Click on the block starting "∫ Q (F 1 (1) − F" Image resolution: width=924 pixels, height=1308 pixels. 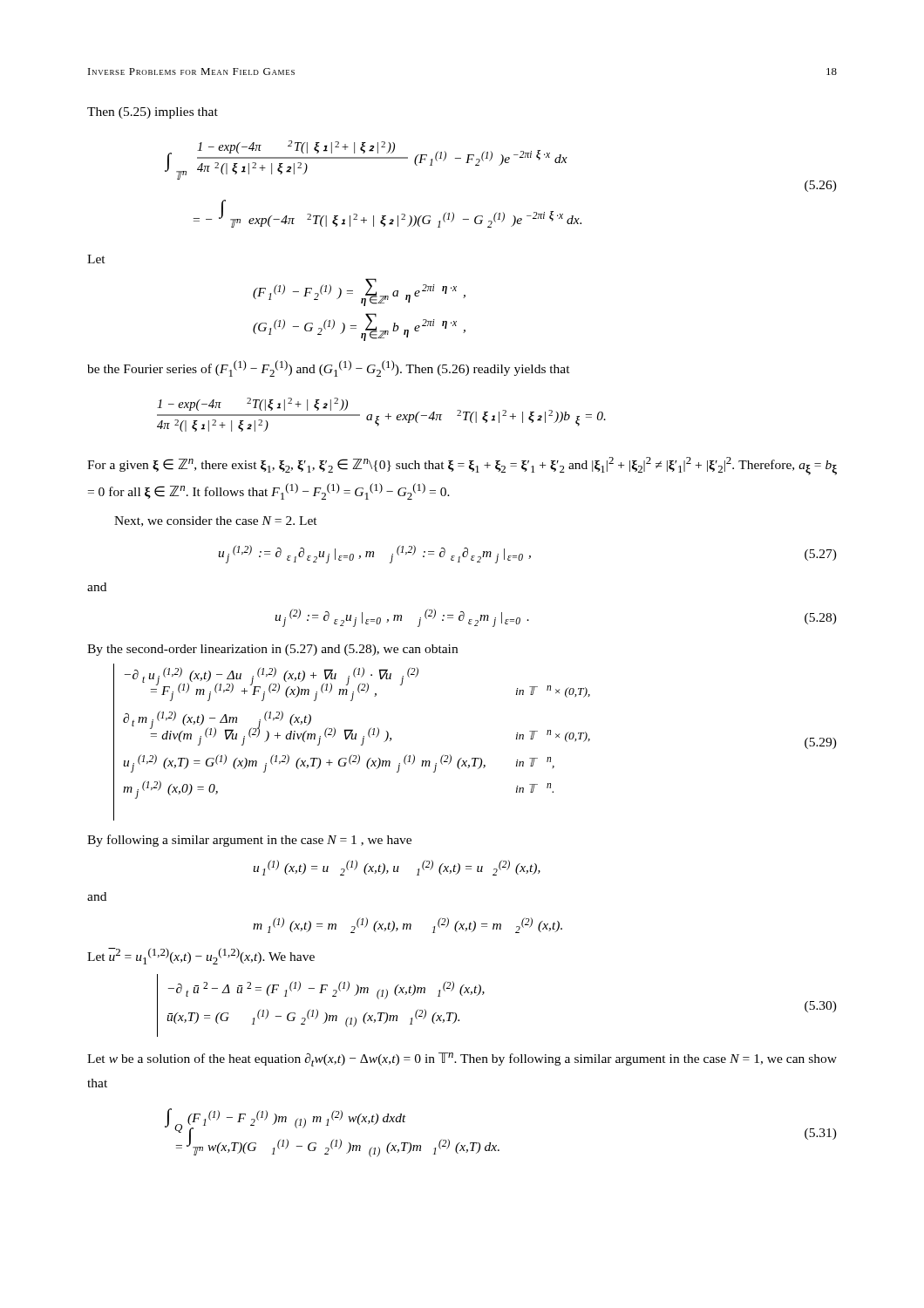pos(501,1133)
